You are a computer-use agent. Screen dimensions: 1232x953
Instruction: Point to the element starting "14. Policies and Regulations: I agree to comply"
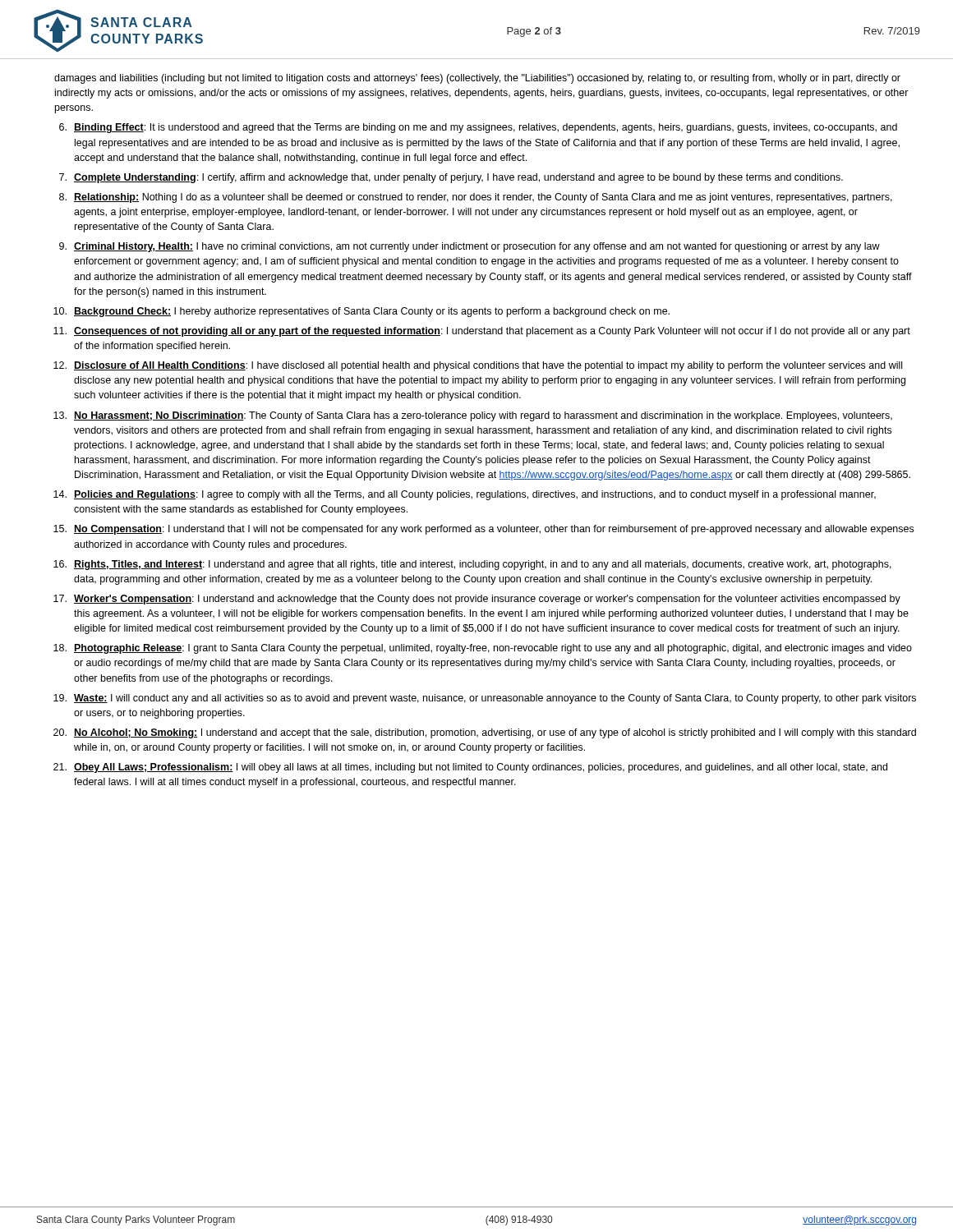476,502
